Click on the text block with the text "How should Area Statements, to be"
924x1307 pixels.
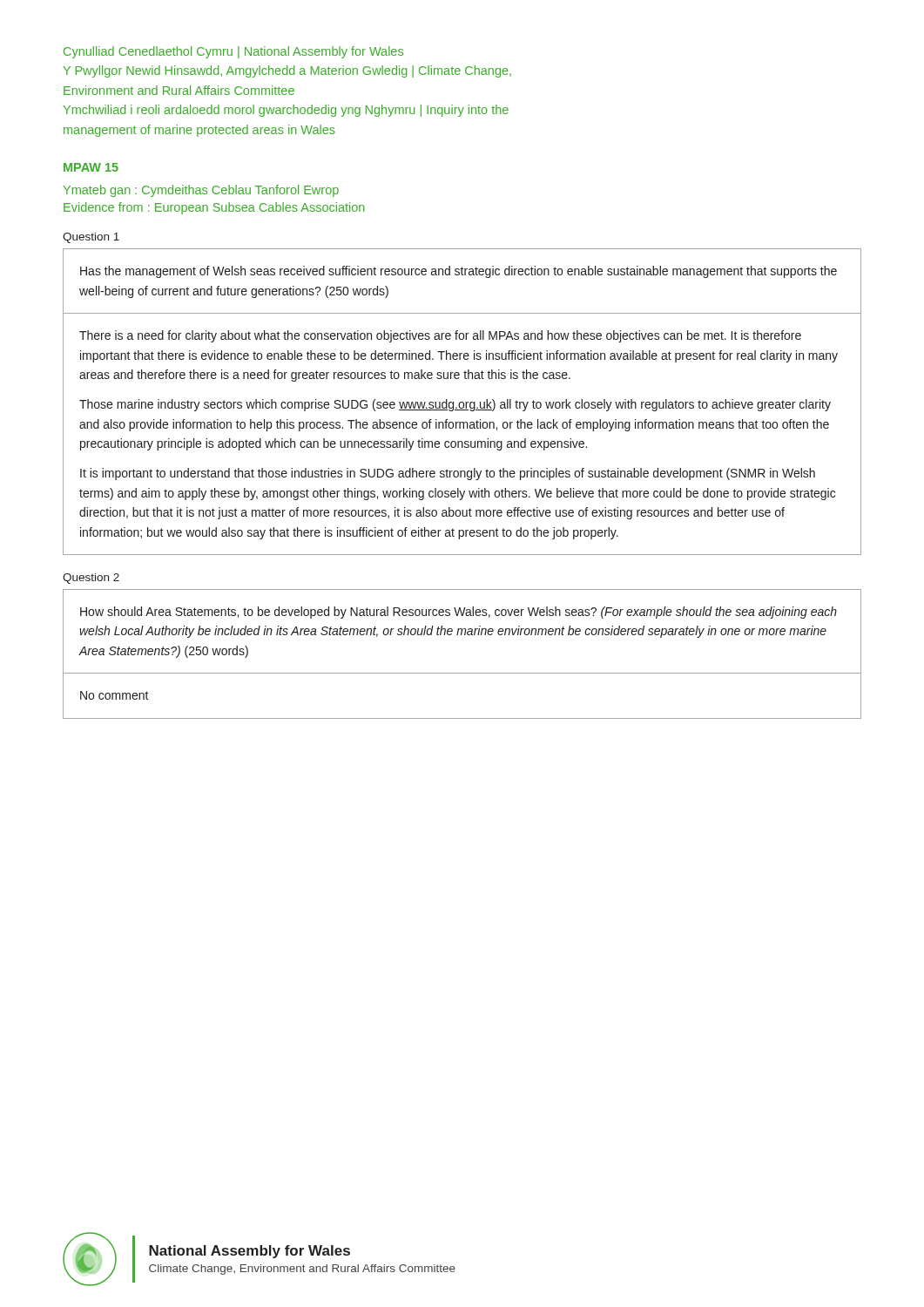pyautogui.click(x=458, y=631)
